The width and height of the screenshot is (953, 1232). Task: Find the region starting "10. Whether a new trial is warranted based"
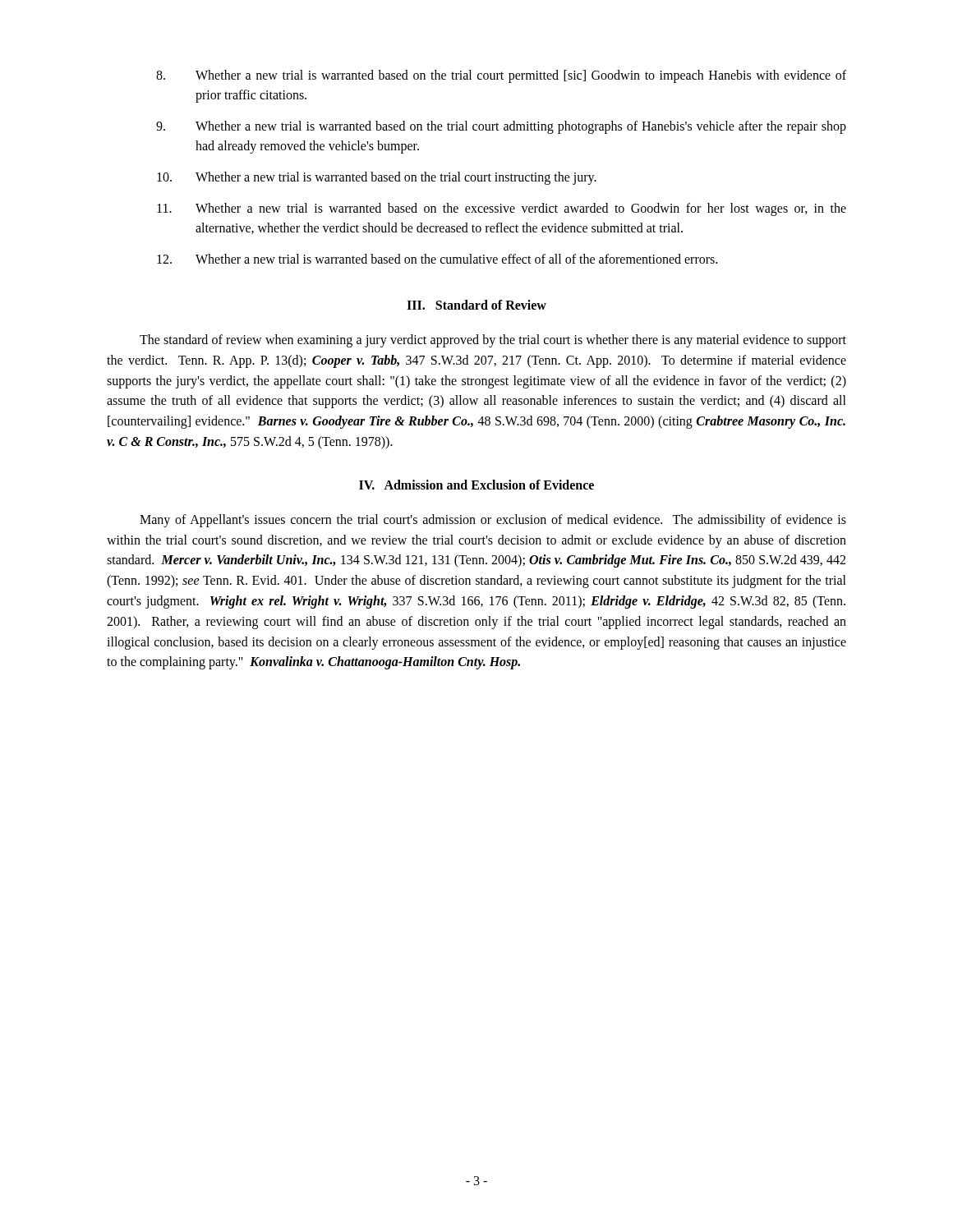tap(501, 177)
